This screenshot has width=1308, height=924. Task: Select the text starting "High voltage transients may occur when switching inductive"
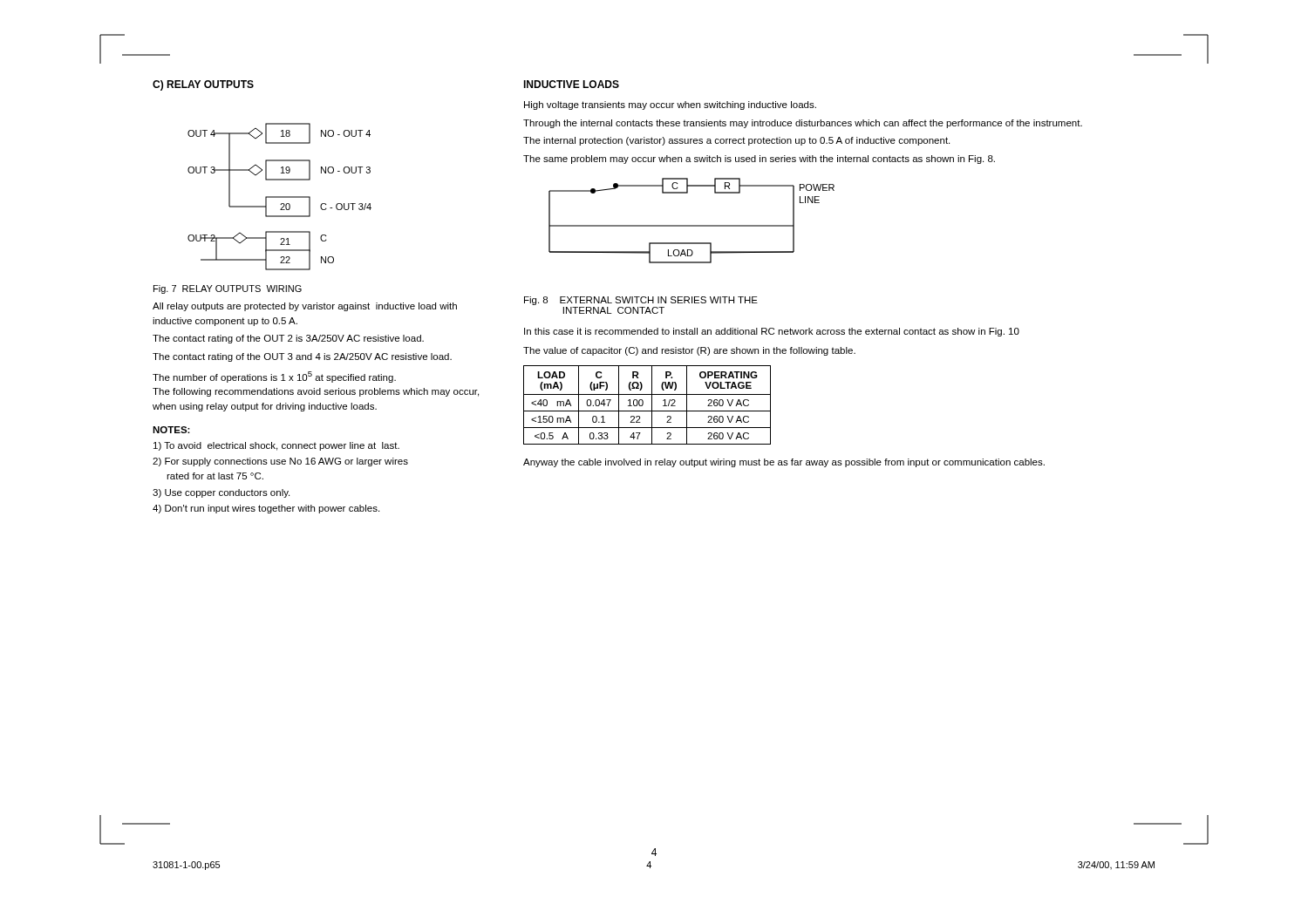(x=670, y=105)
